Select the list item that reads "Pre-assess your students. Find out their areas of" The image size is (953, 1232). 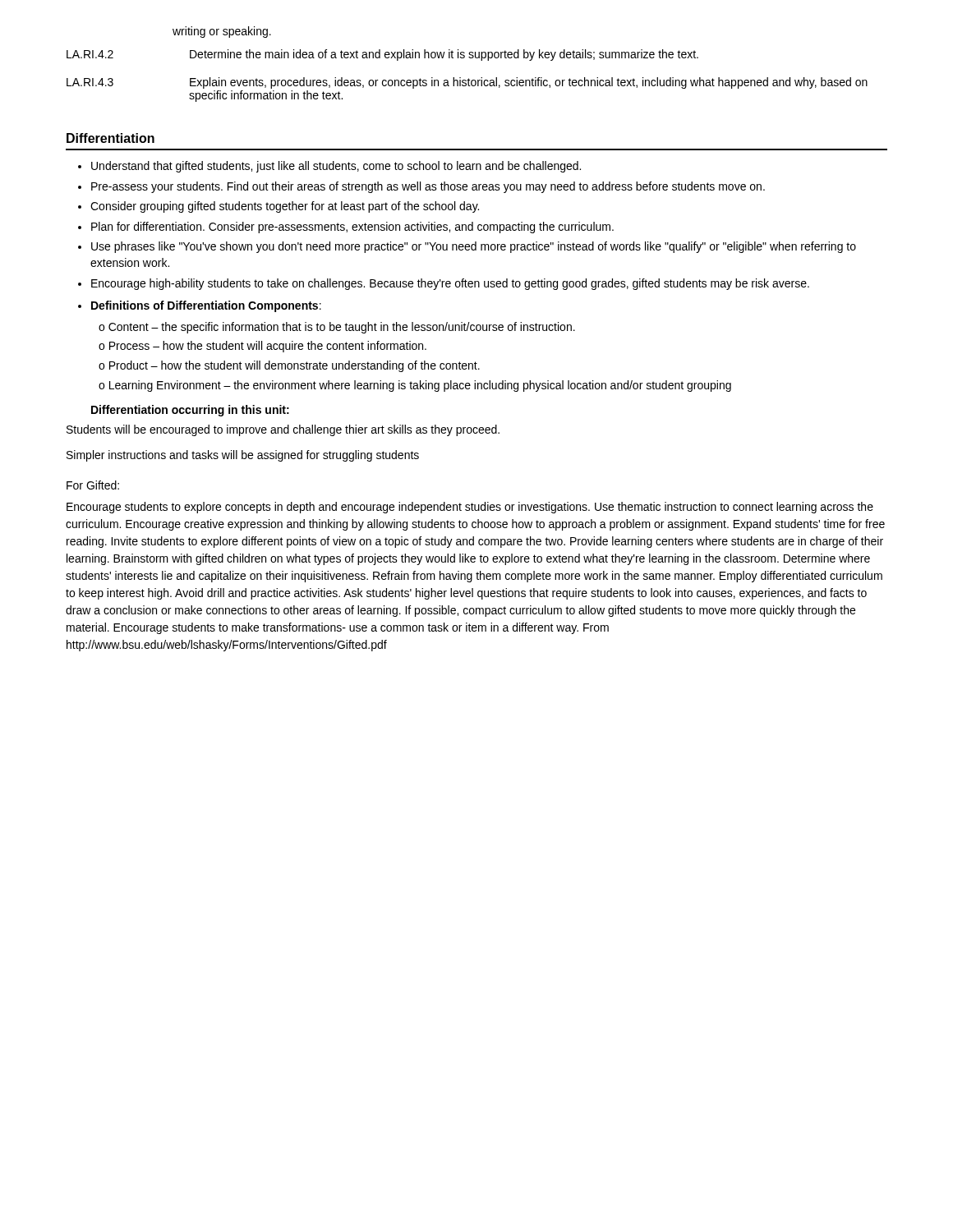coord(489,187)
